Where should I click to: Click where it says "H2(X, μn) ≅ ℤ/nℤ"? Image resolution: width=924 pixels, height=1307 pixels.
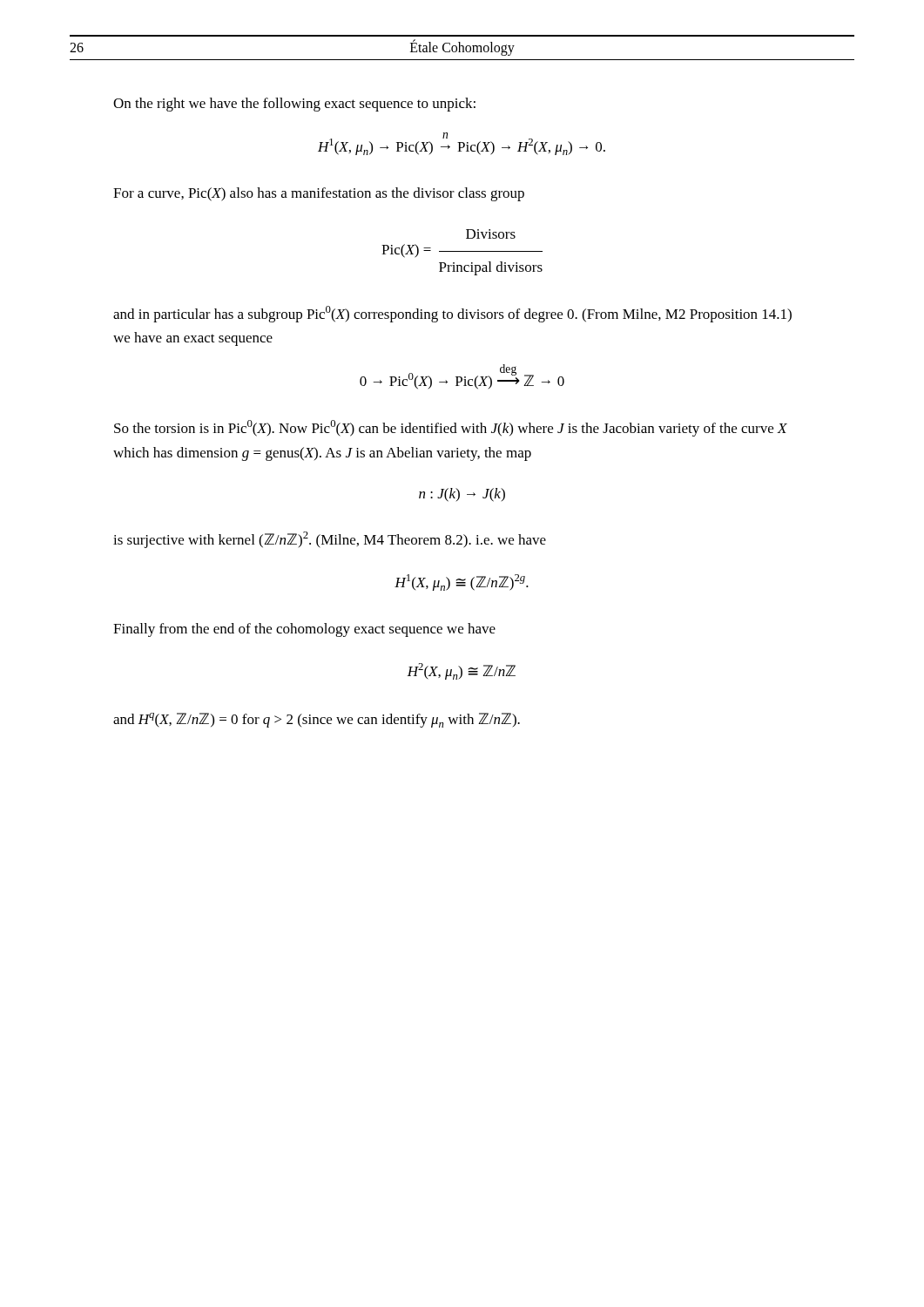click(x=462, y=671)
